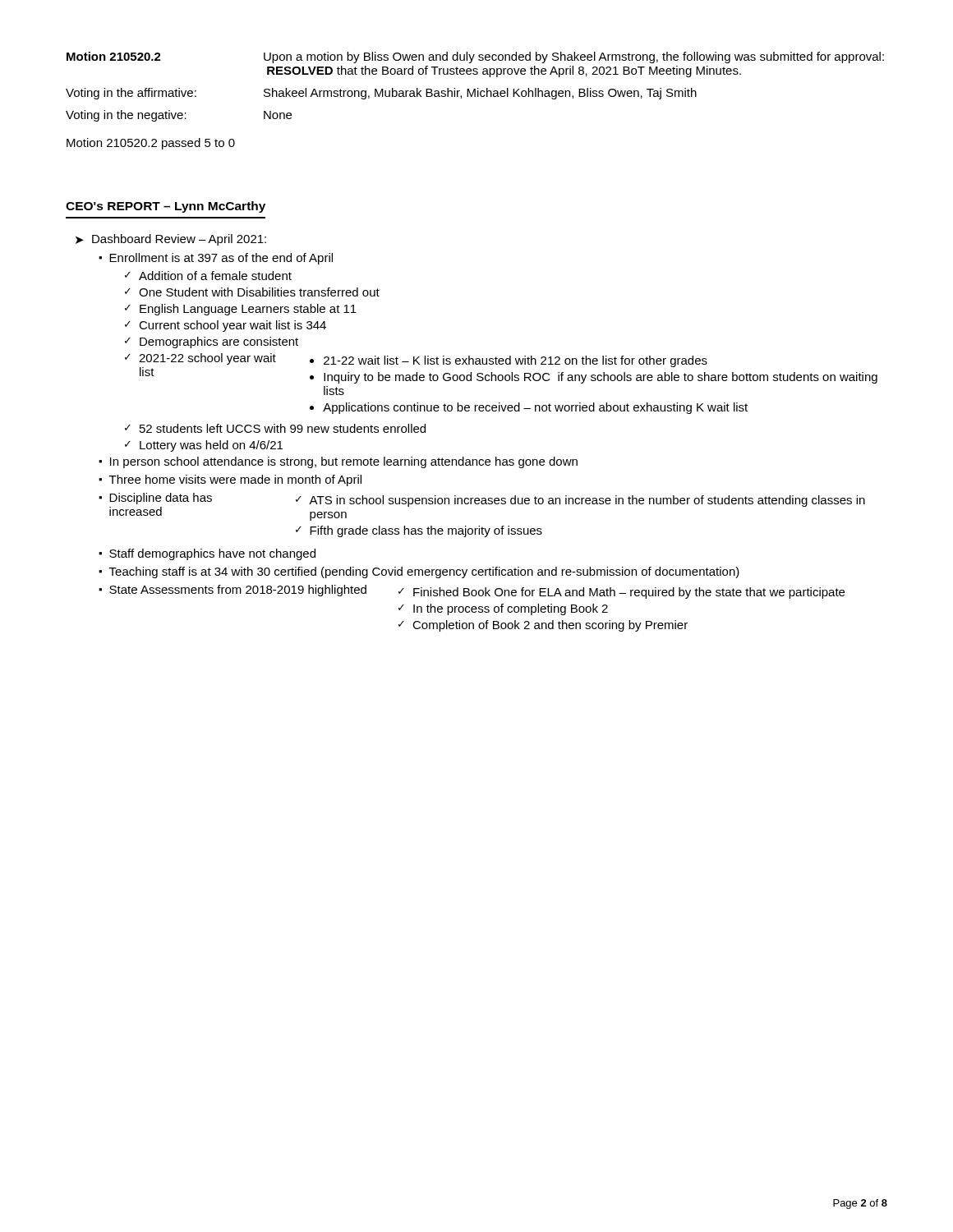Select the list item with the text "Three home visits"
Image resolution: width=953 pixels, height=1232 pixels.
click(x=236, y=479)
